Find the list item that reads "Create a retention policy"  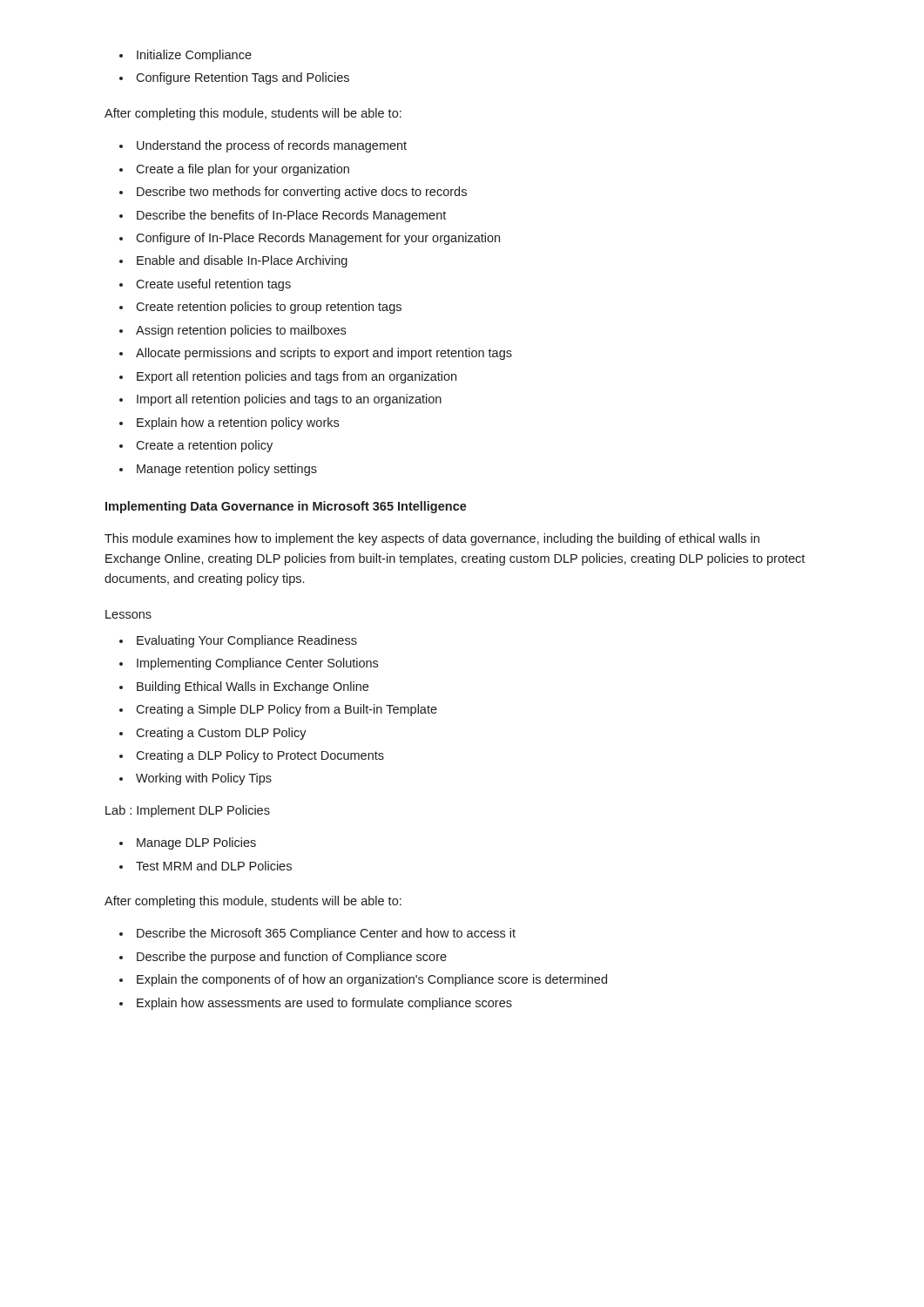(204, 445)
